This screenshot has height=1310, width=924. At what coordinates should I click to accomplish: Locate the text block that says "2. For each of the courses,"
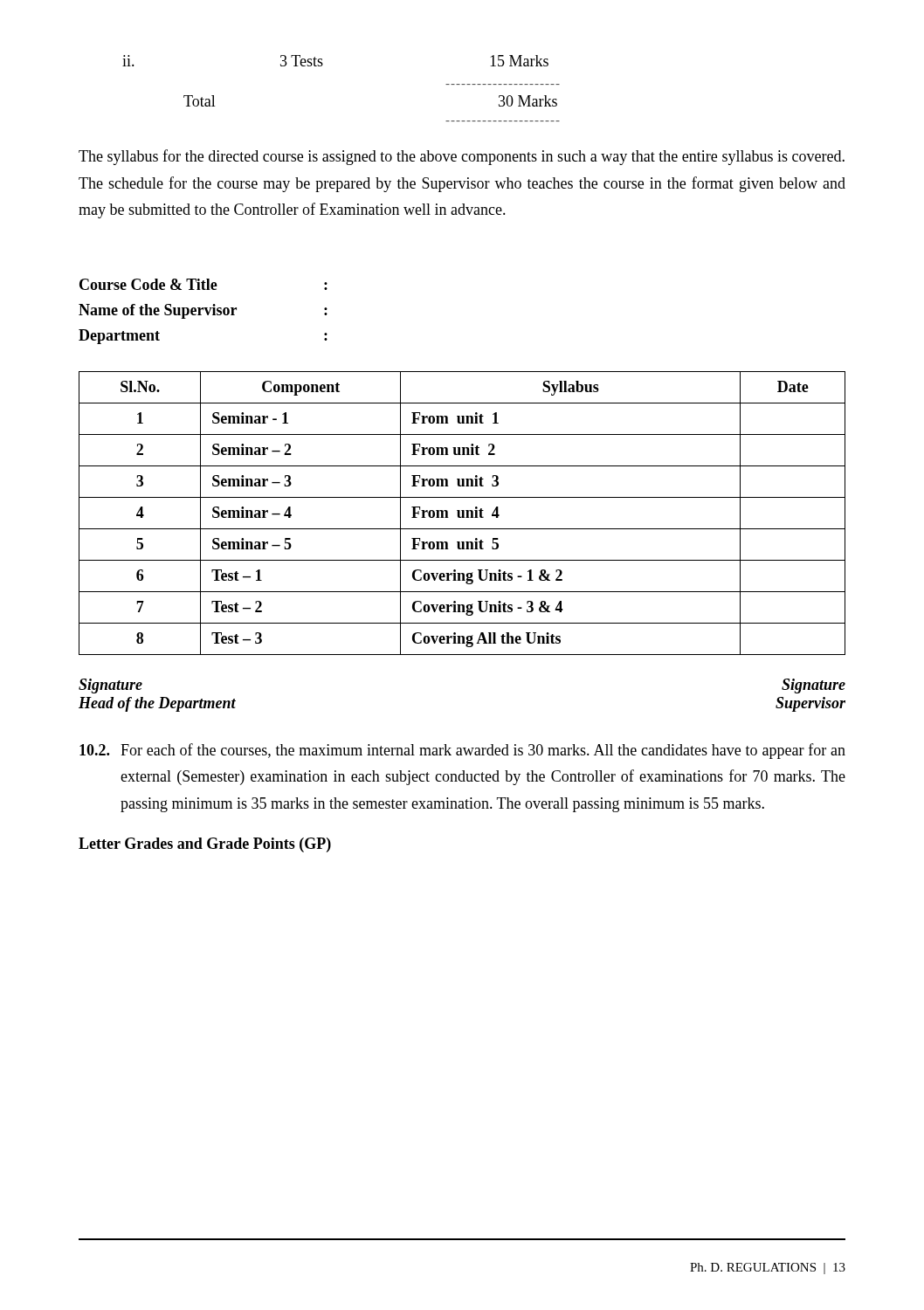tap(462, 777)
